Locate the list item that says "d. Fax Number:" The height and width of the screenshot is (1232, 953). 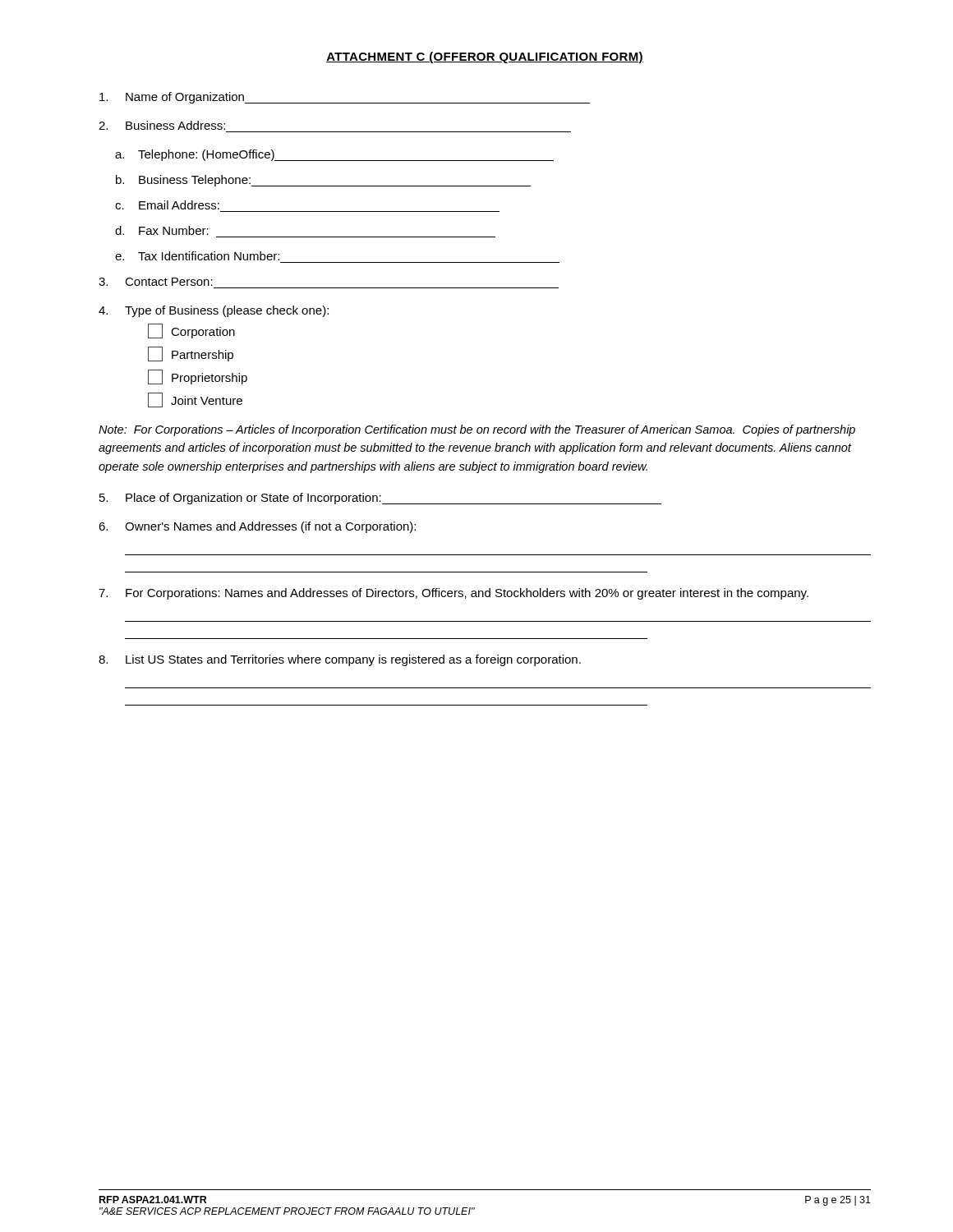[x=493, y=230]
